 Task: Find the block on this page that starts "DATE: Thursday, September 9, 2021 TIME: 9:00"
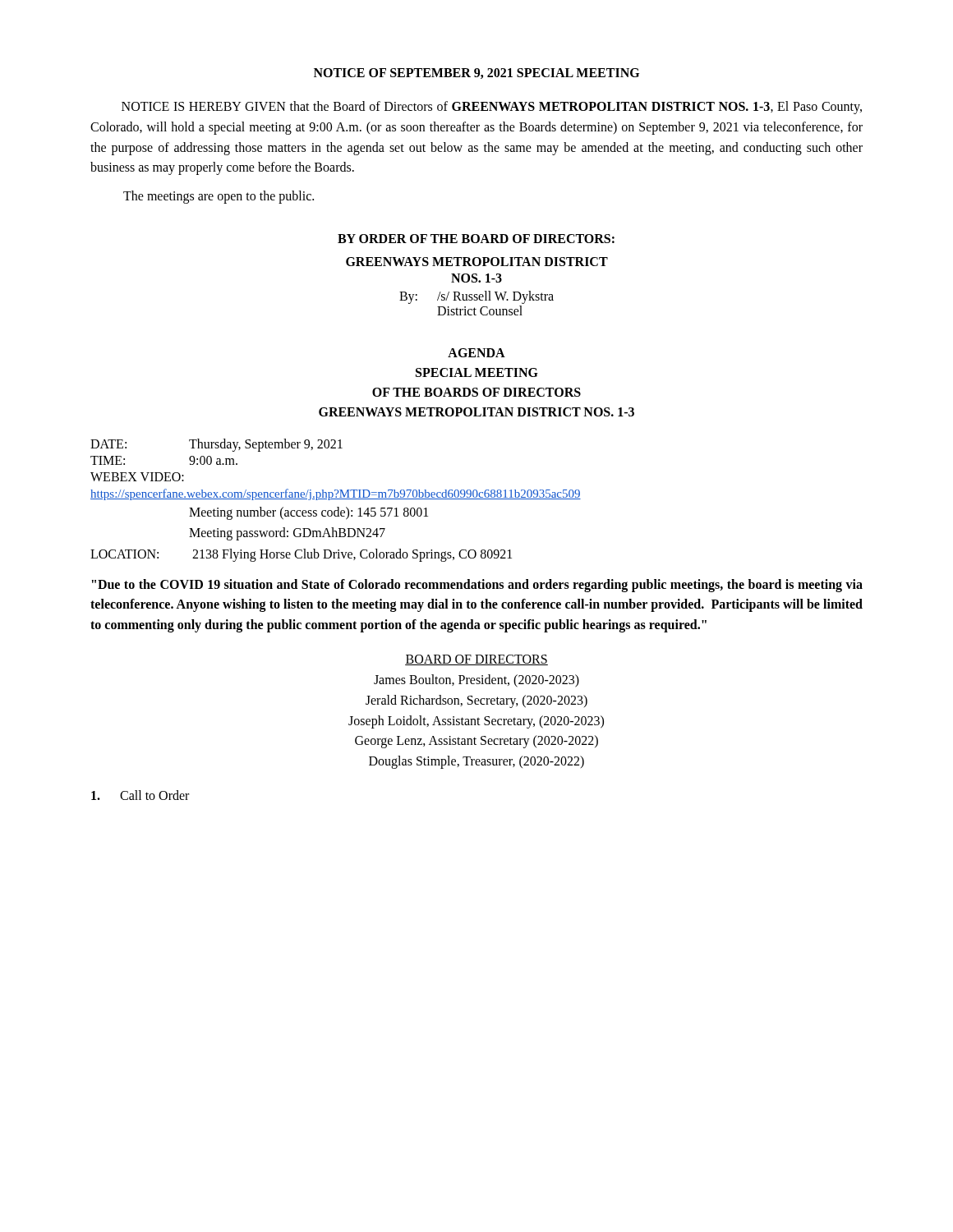click(x=476, y=499)
